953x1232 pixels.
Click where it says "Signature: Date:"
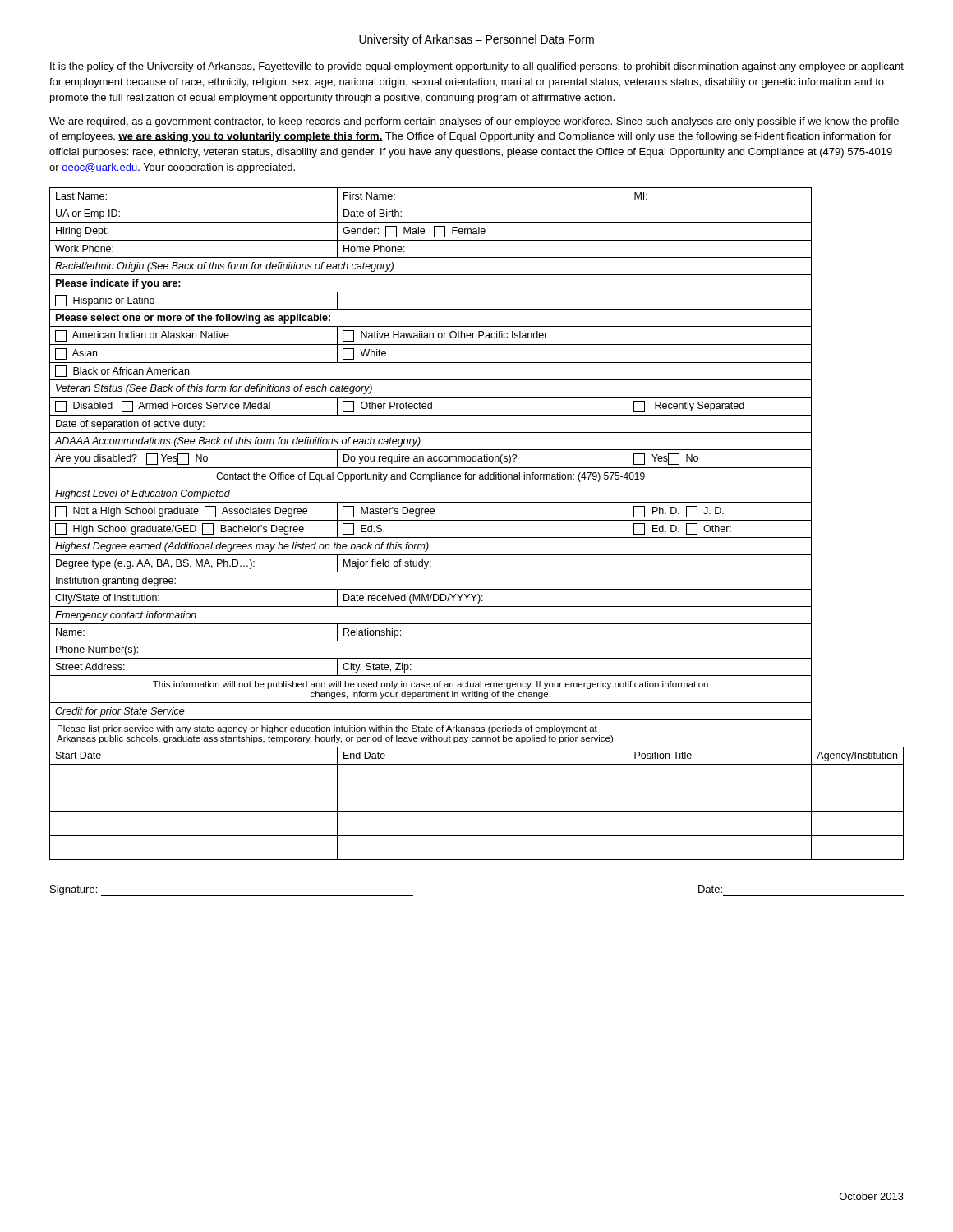tap(78, 891)
